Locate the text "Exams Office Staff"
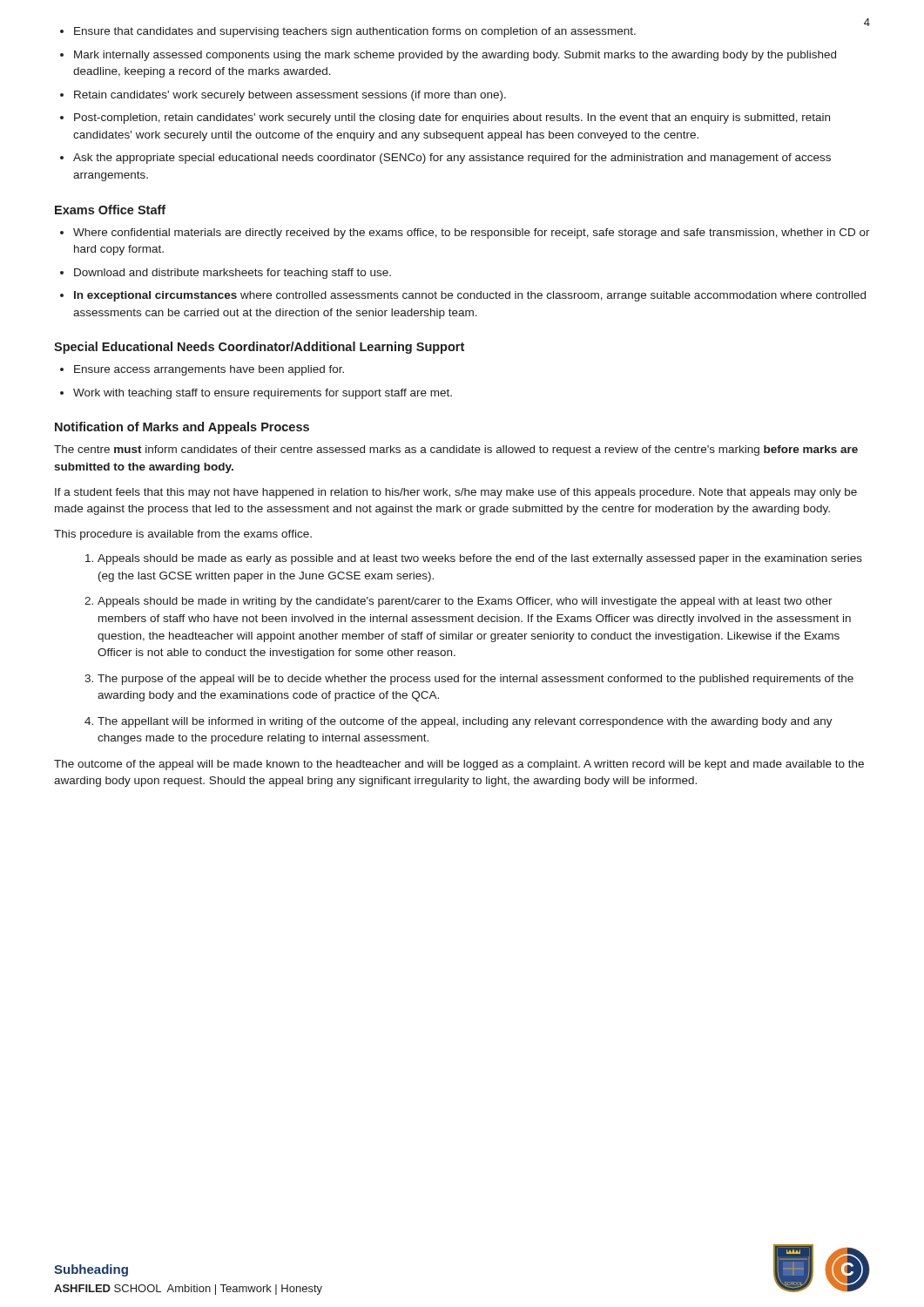The height and width of the screenshot is (1307, 924). (x=110, y=210)
